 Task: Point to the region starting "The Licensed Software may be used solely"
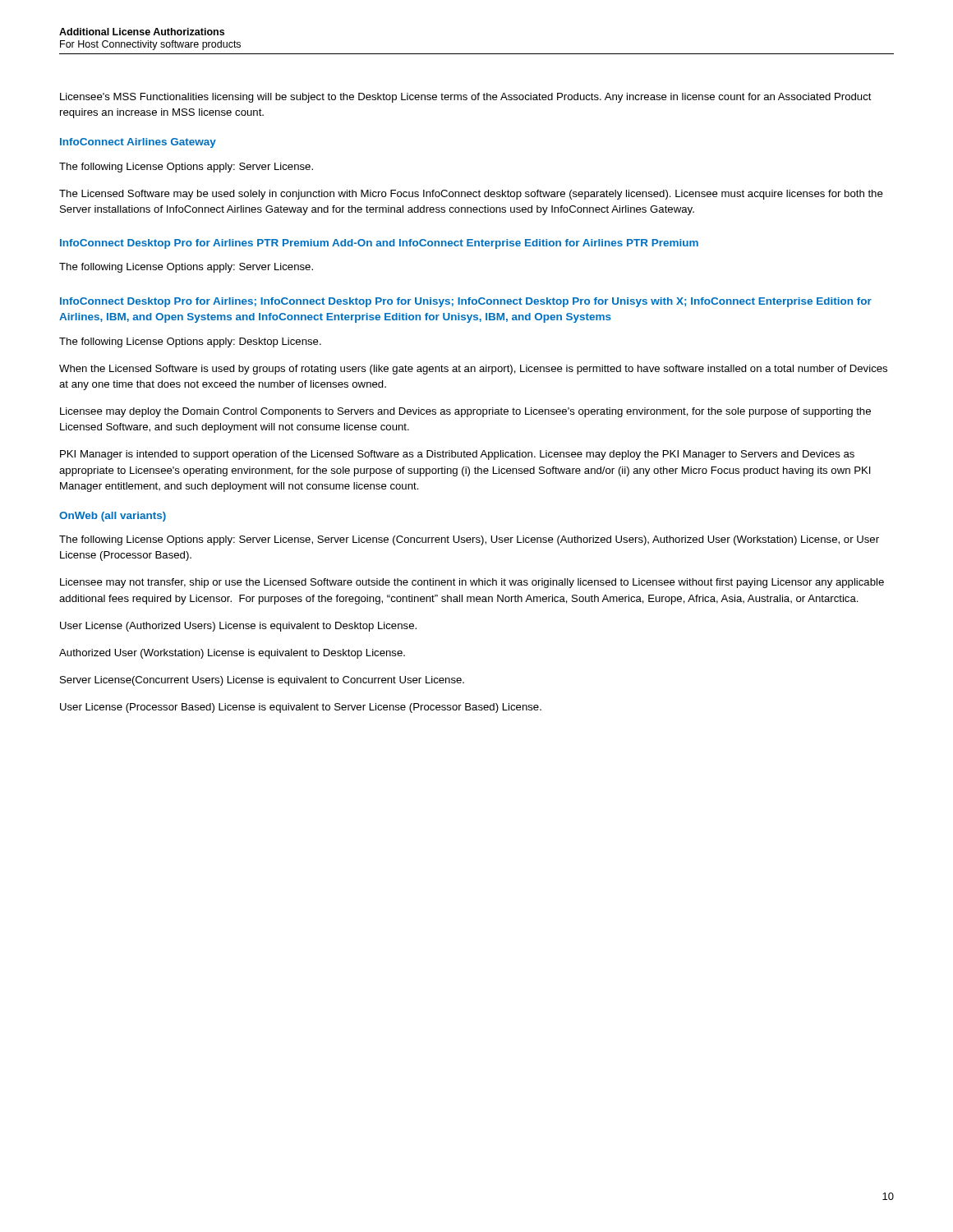click(471, 201)
